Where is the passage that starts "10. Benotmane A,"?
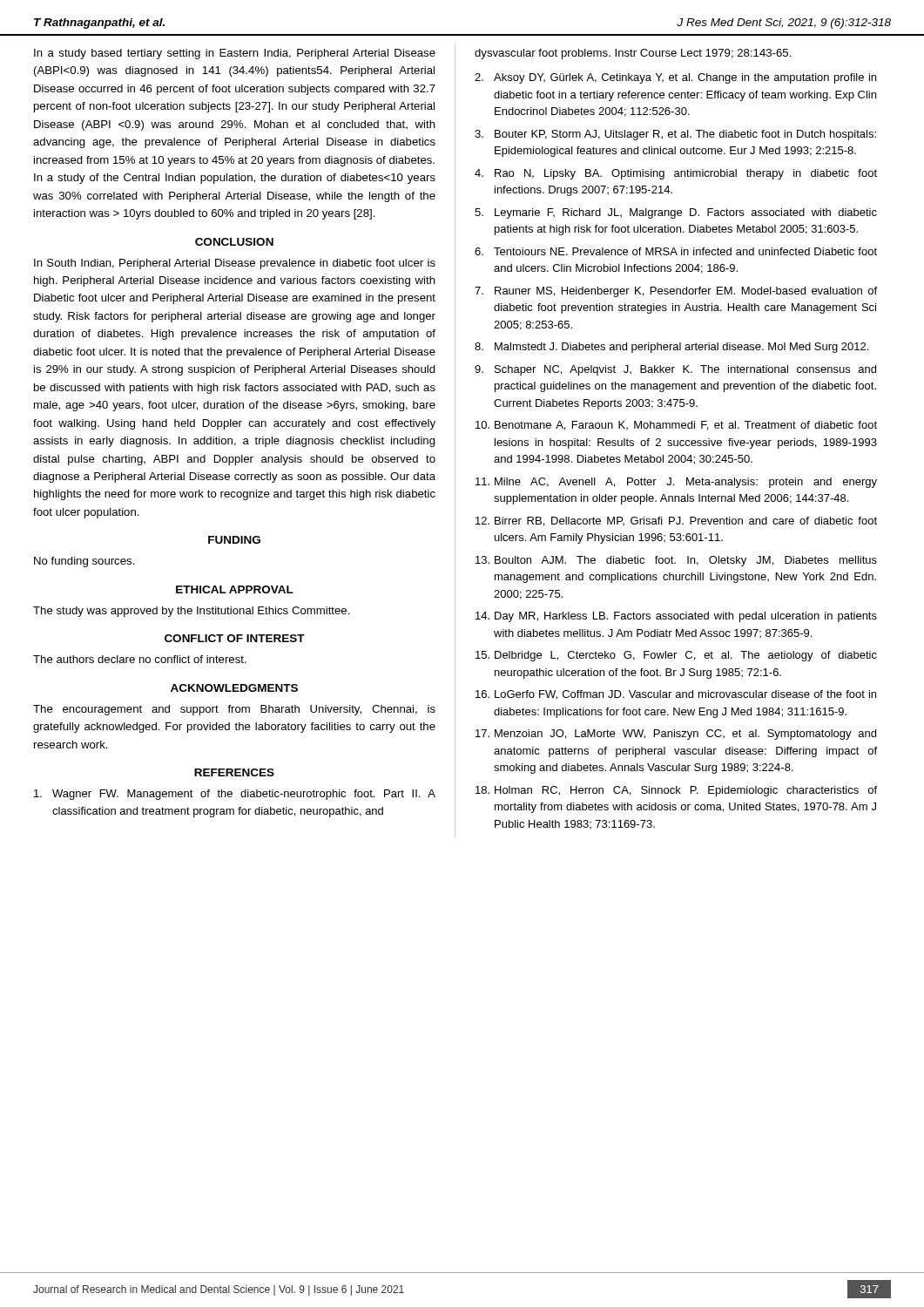 676,442
